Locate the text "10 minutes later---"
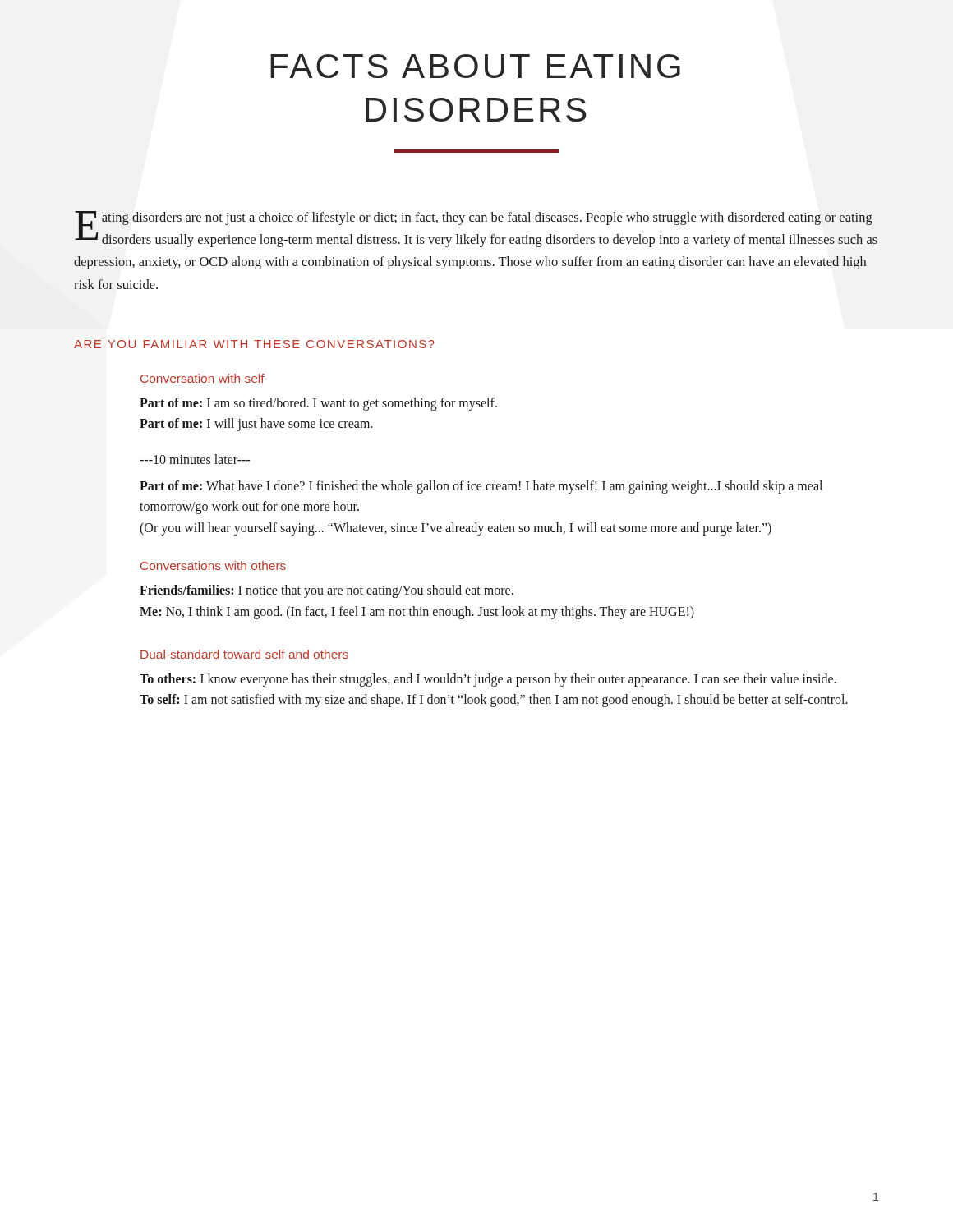 click(x=195, y=460)
